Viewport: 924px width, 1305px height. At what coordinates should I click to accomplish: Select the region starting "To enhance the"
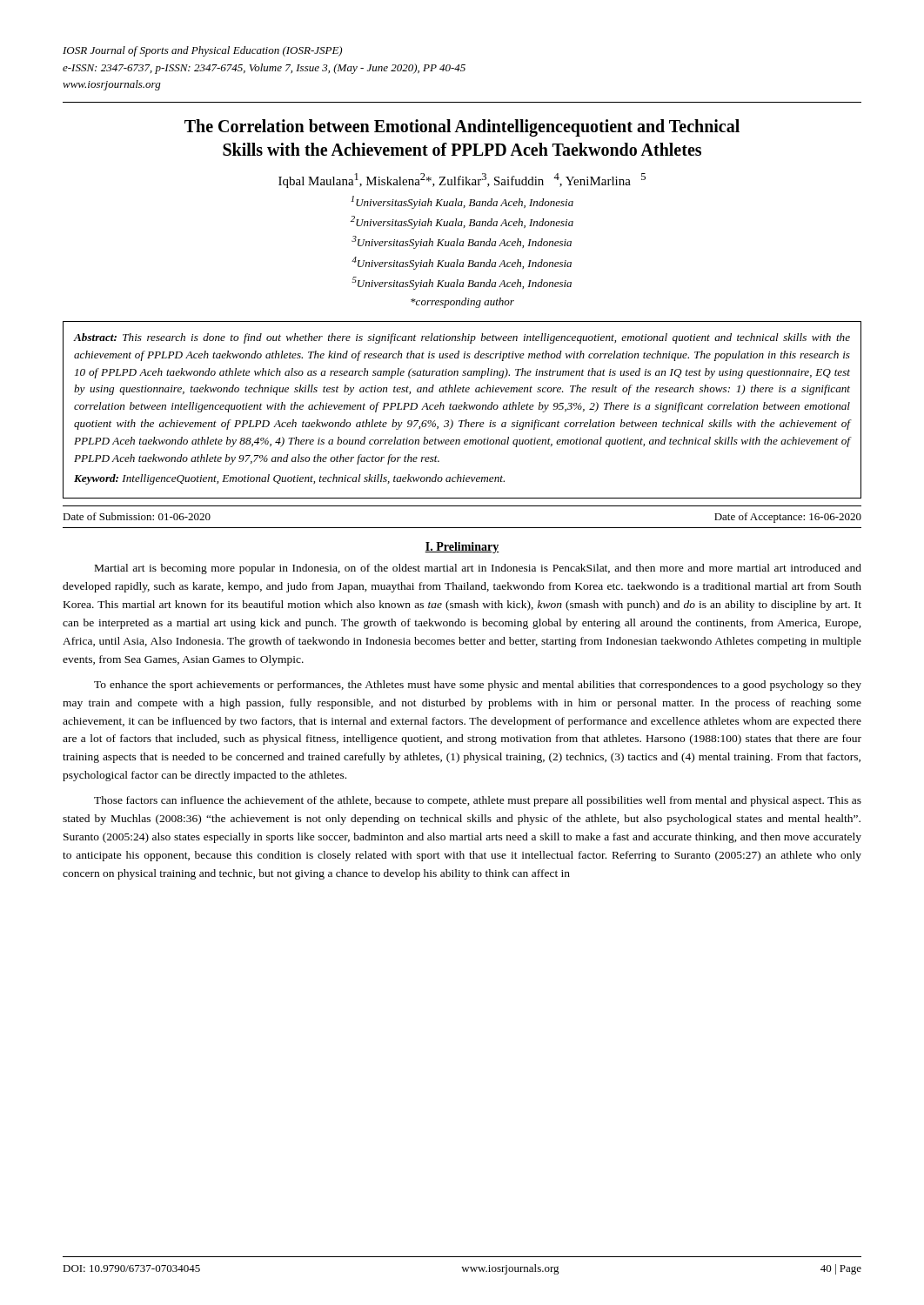462,730
